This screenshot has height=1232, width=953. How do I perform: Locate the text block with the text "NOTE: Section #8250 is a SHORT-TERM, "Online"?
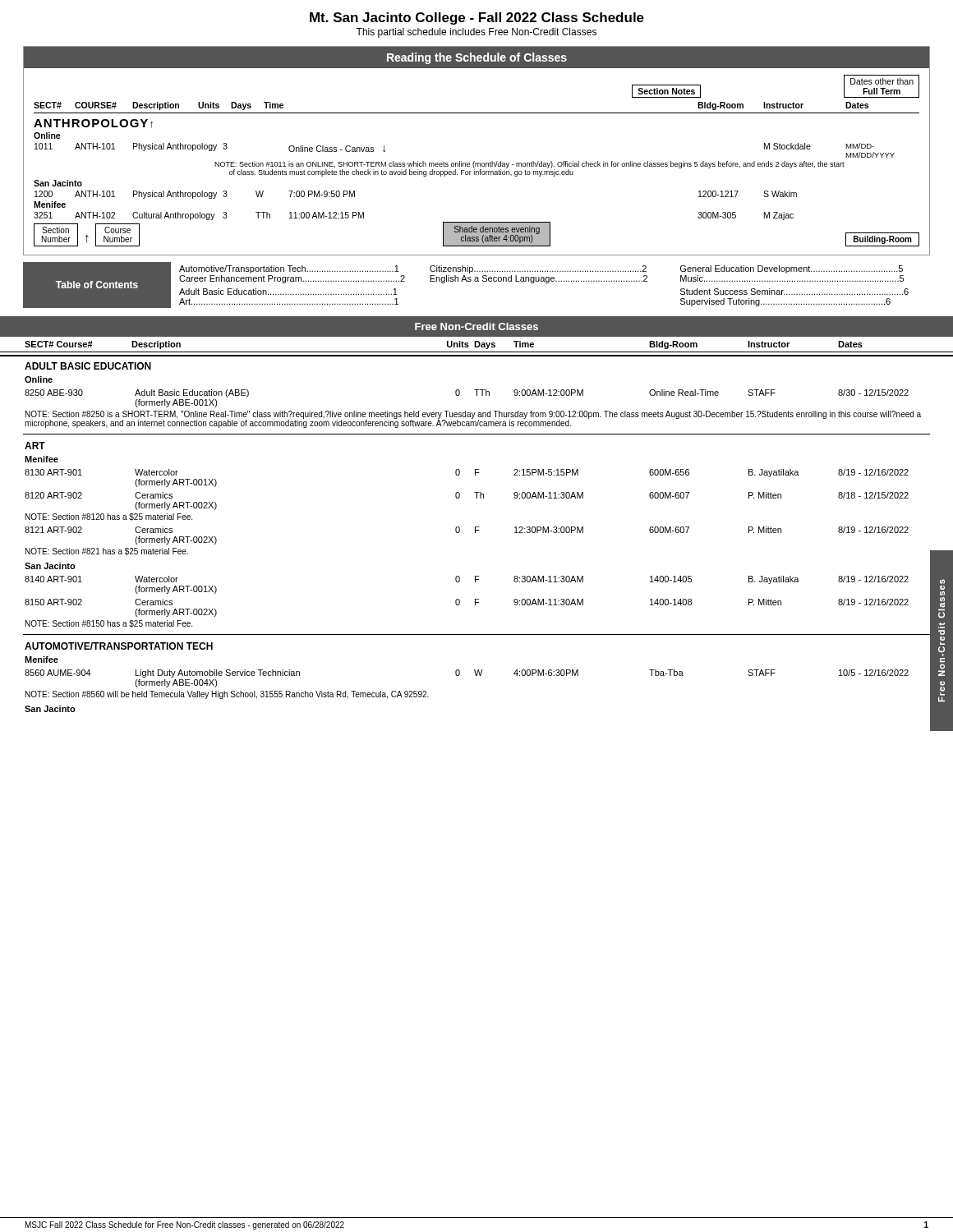[x=473, y=419]
